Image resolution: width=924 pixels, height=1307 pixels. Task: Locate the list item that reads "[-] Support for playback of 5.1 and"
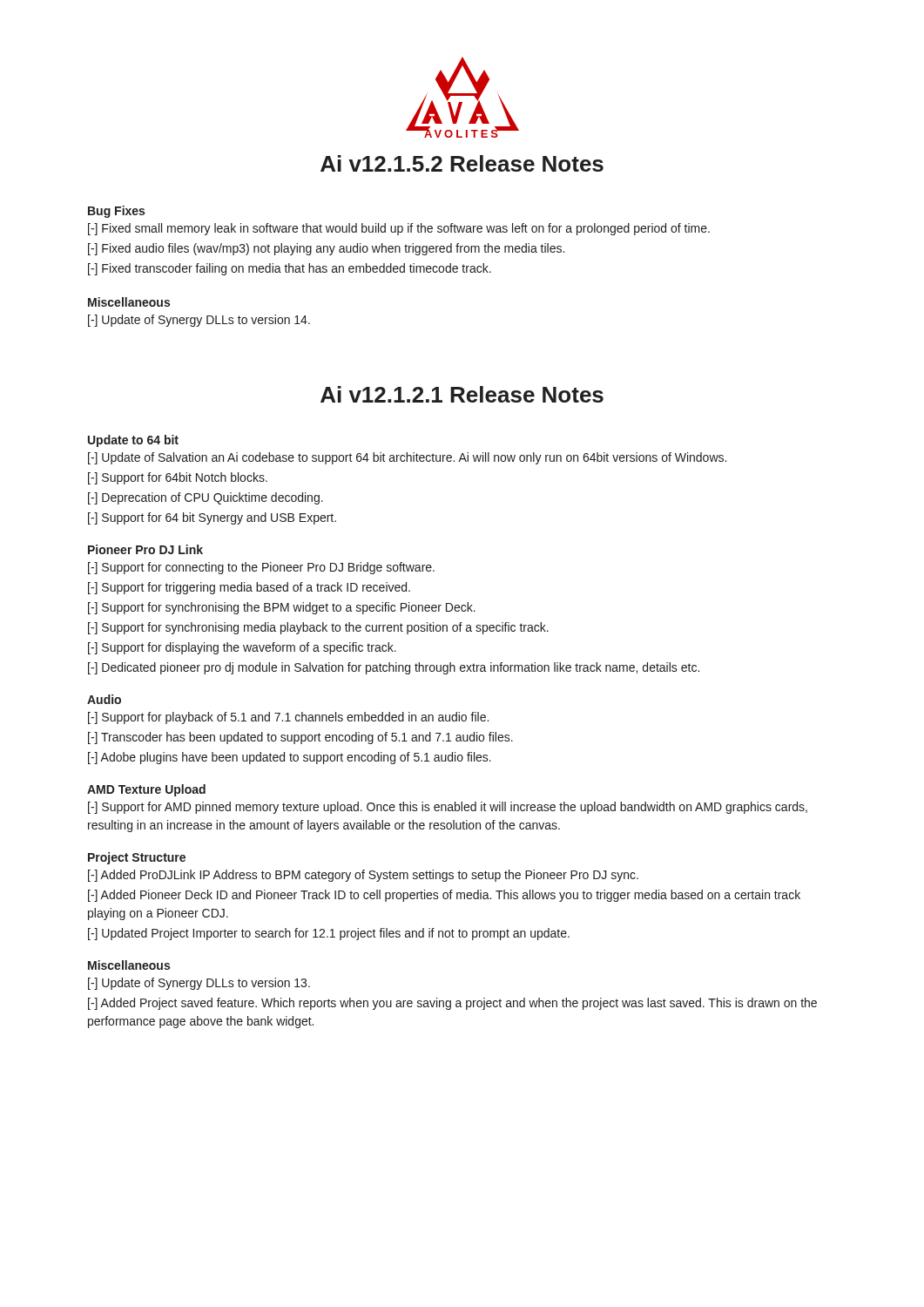tap(288, 717)
